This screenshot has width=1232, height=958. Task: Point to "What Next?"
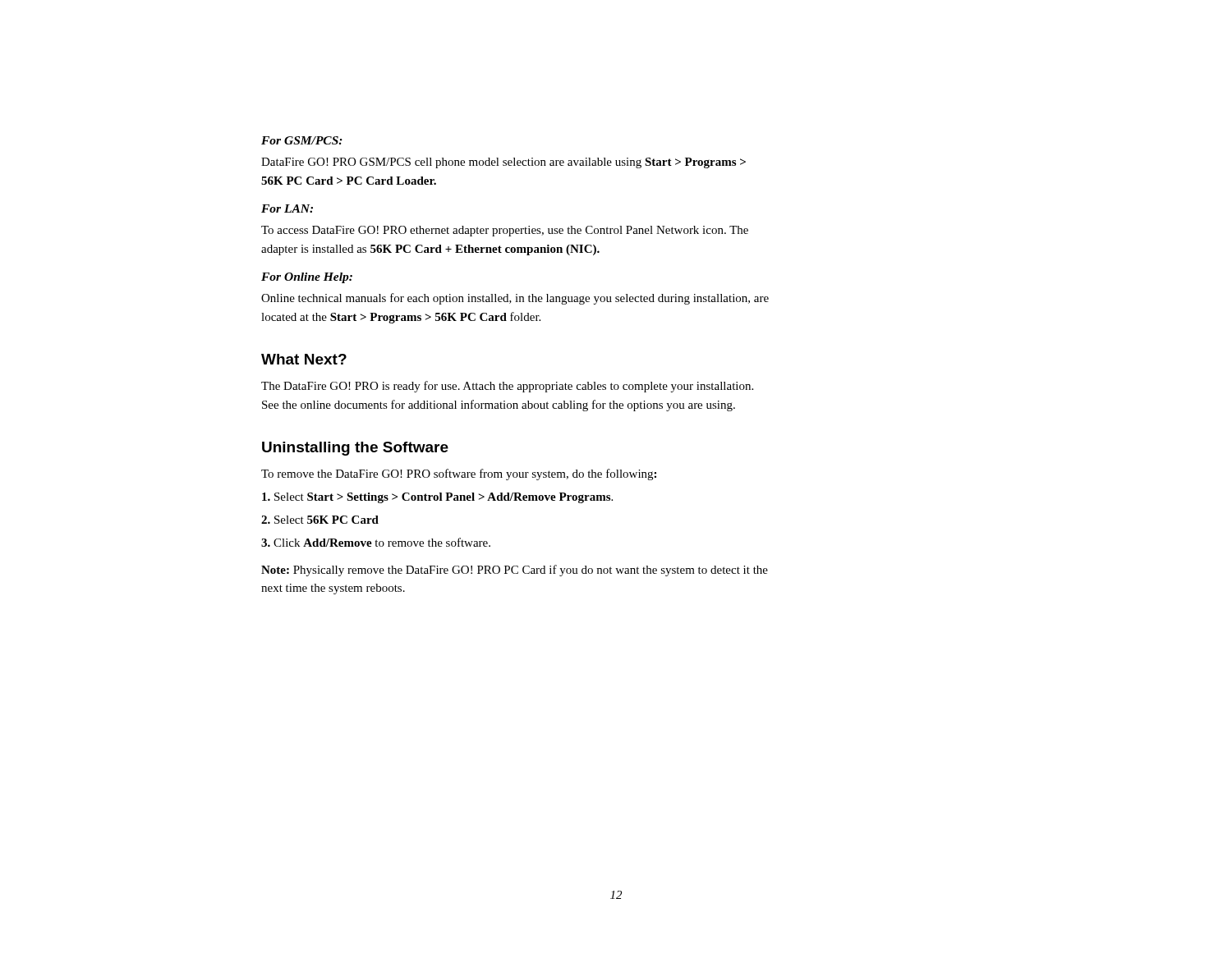point(304,359)
